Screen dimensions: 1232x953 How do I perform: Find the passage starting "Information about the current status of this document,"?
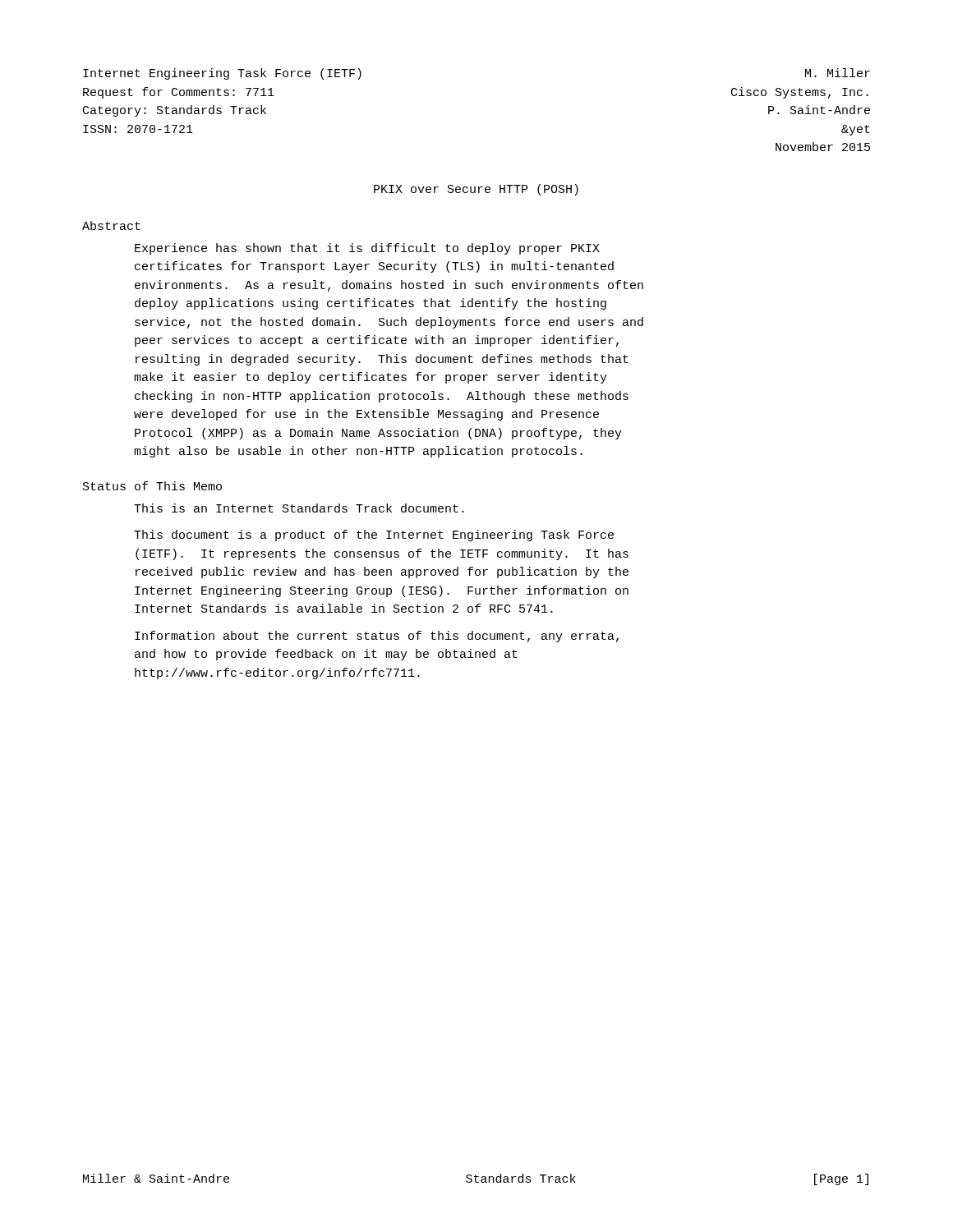[x=367, y=655]
